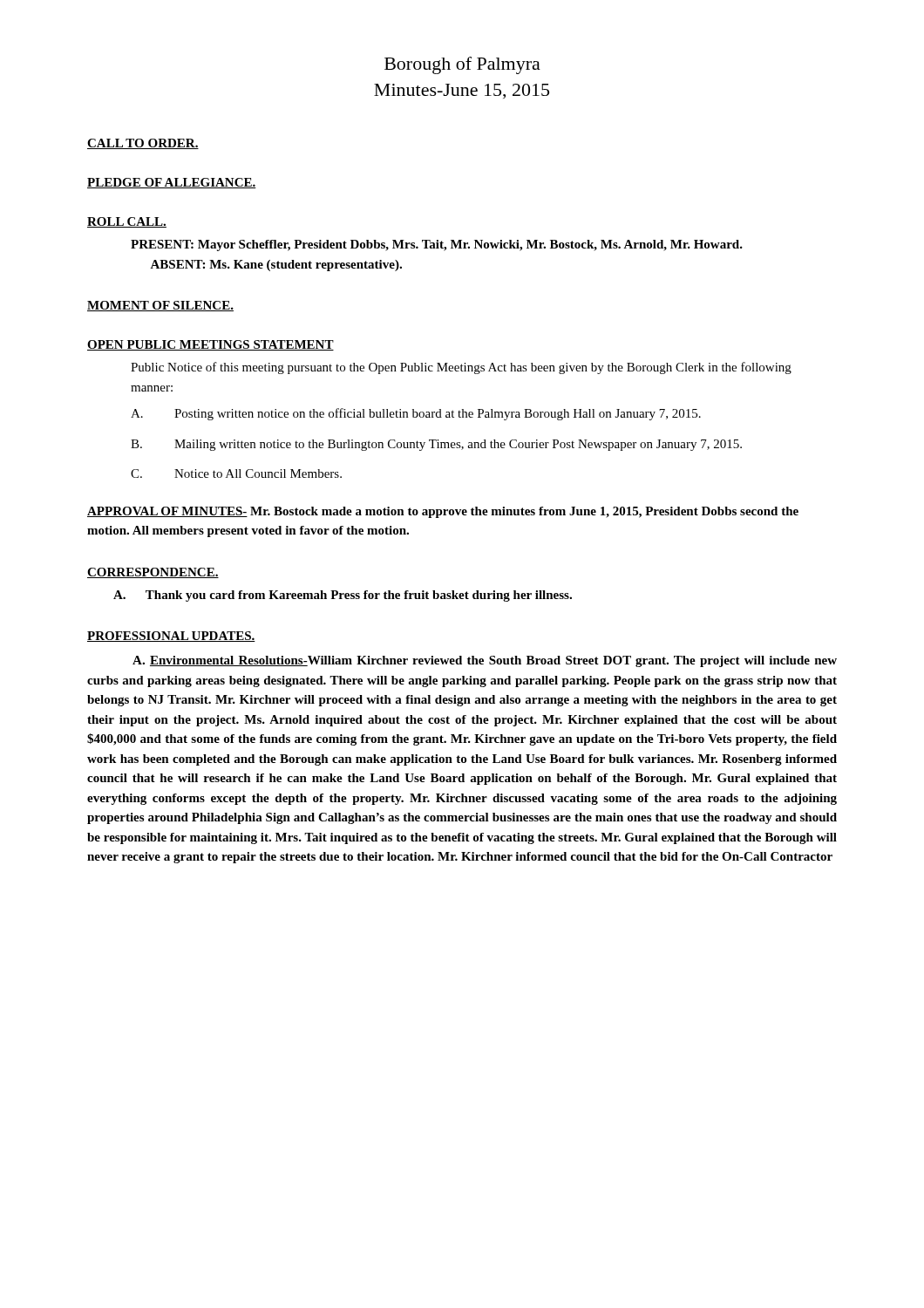
Task: Find the block starting "A. Thank you card from"
Action: 343,594
